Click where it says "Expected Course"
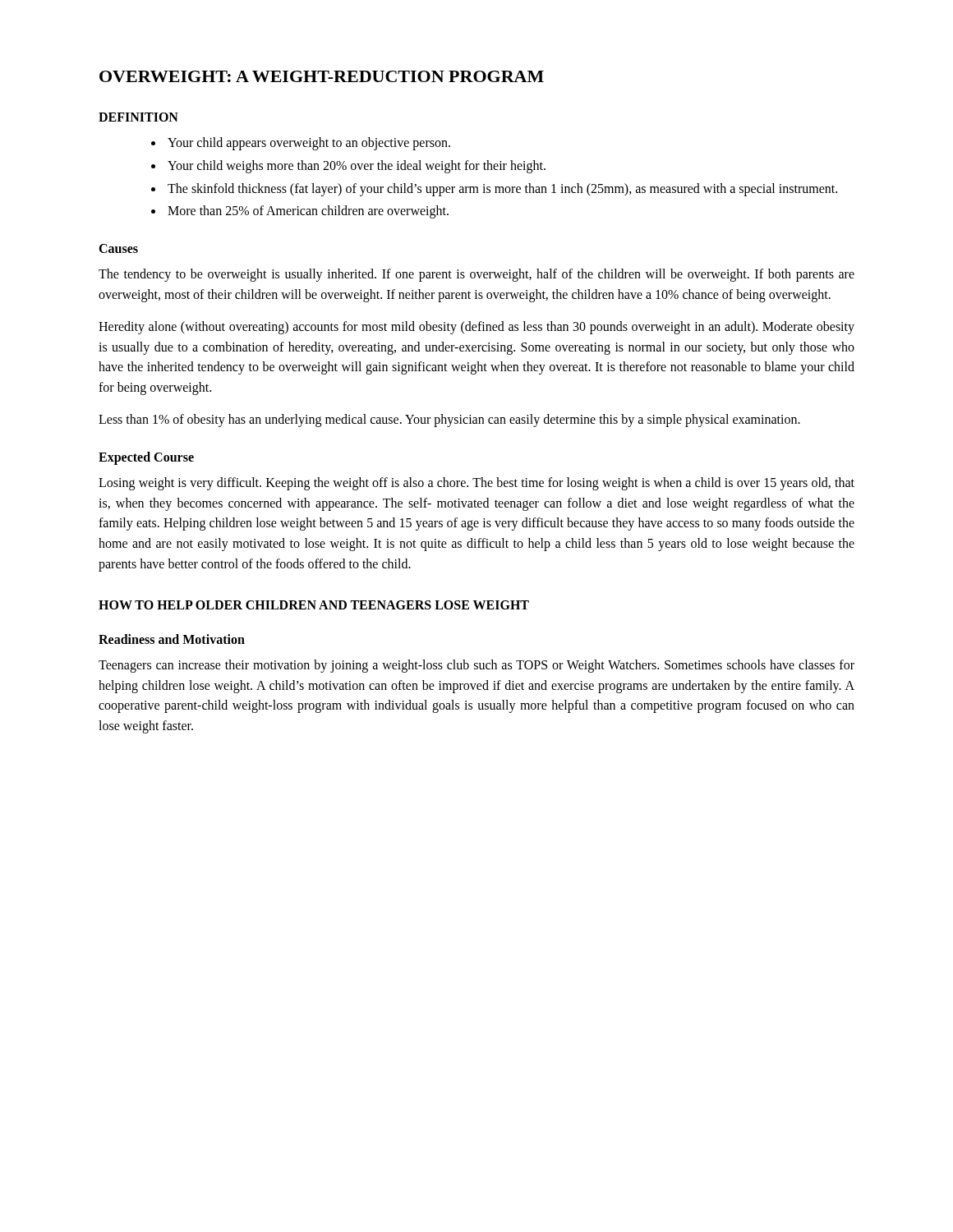Viewport: 953px width, 1232px height. (x=146, y=457)
